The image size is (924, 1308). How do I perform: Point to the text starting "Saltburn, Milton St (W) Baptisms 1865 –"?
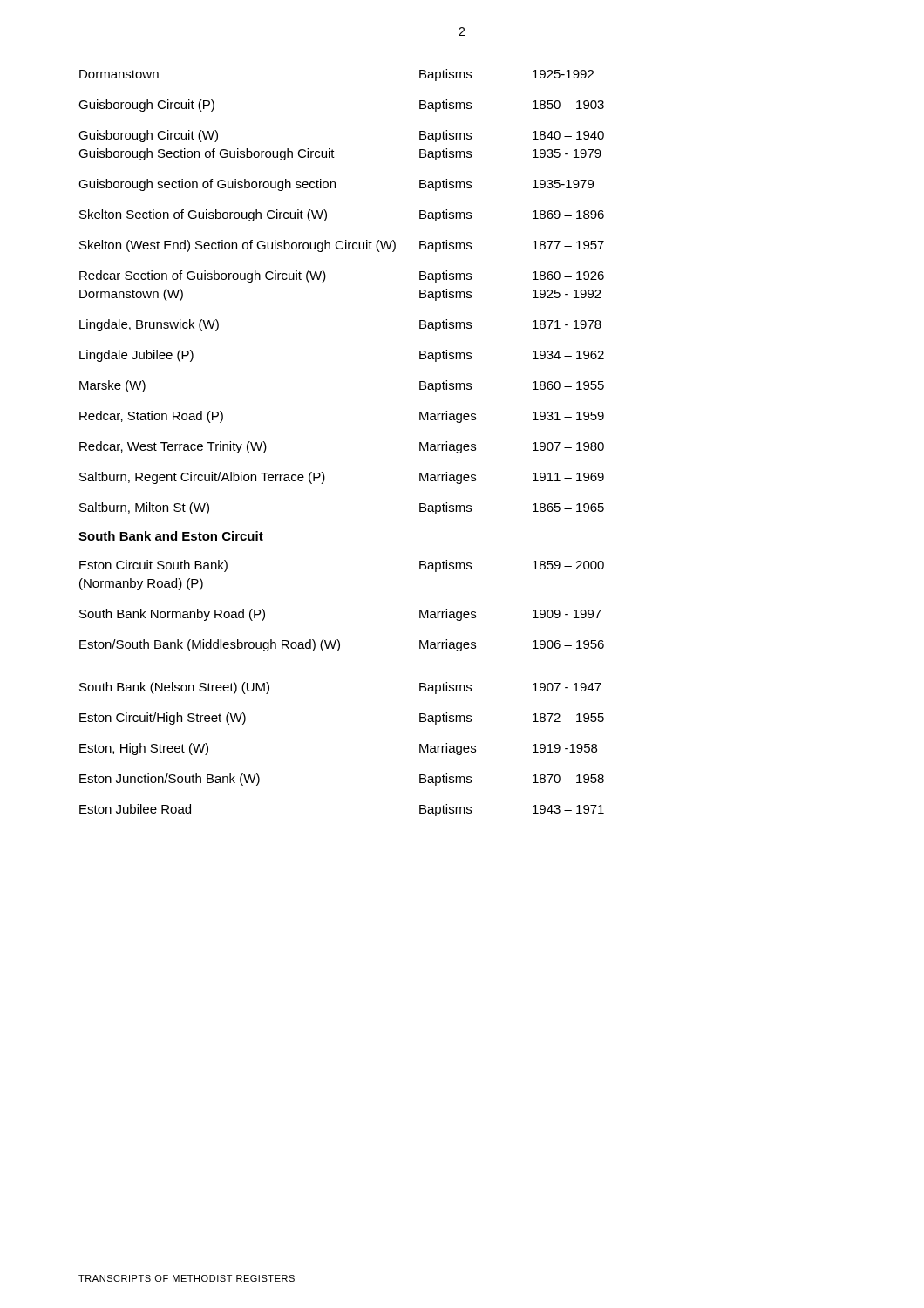tap(146, 508)
